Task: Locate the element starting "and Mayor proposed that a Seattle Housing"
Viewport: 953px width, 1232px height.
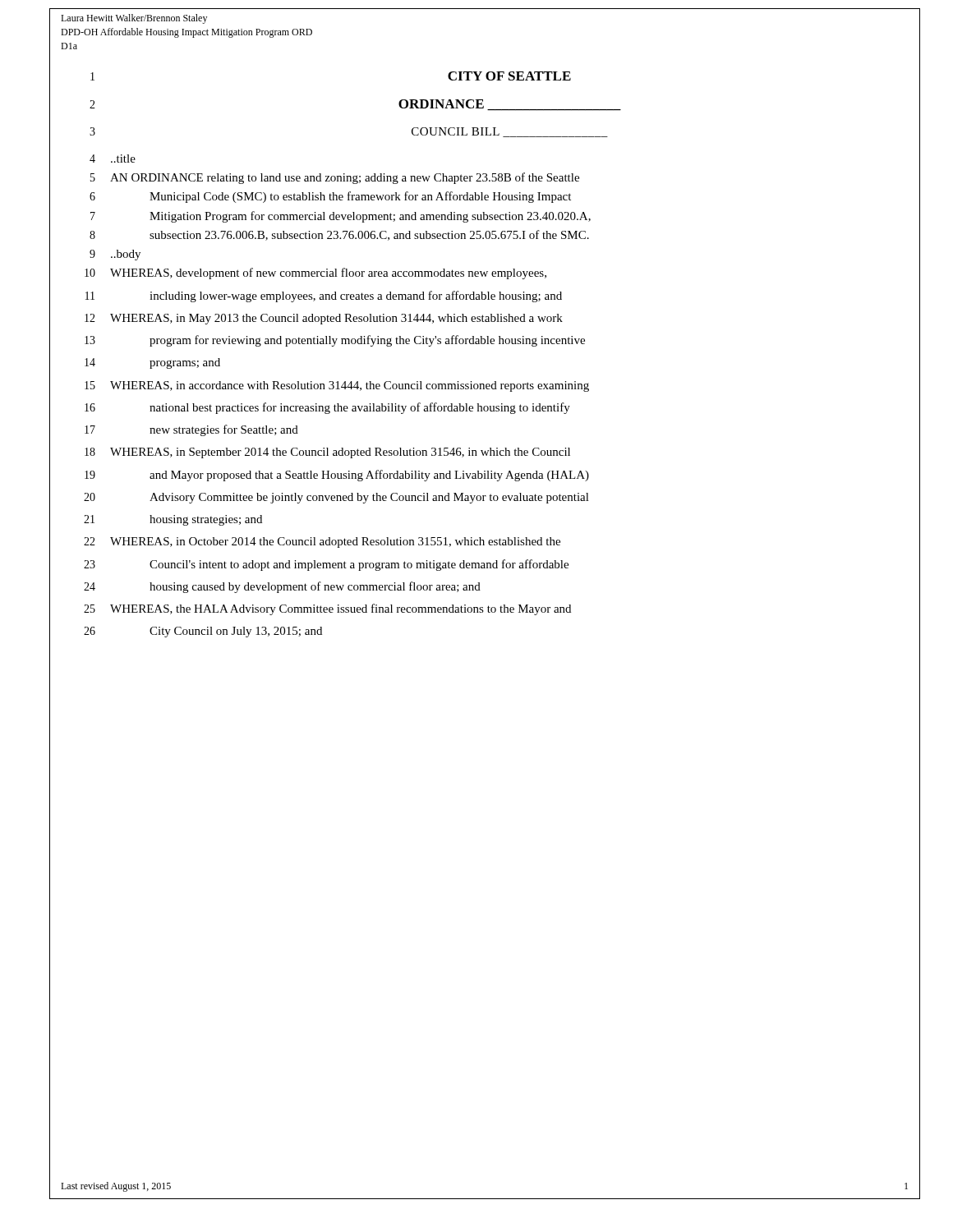Action: (x=369, y=475)
